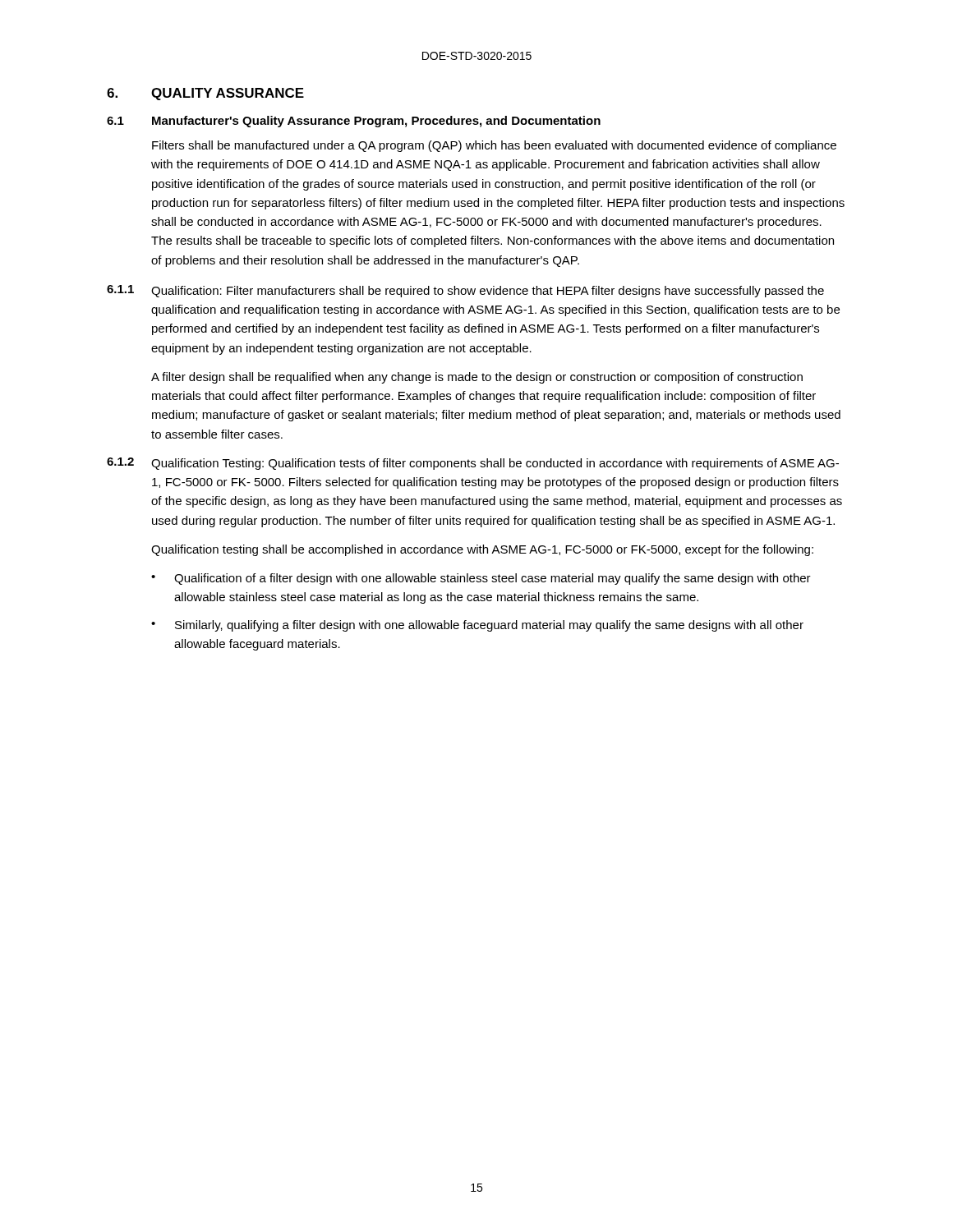This screenshot has width=953, height=1232.
Task: Select the block starting "• Qualification of"
Action: [x=499, y=587]
